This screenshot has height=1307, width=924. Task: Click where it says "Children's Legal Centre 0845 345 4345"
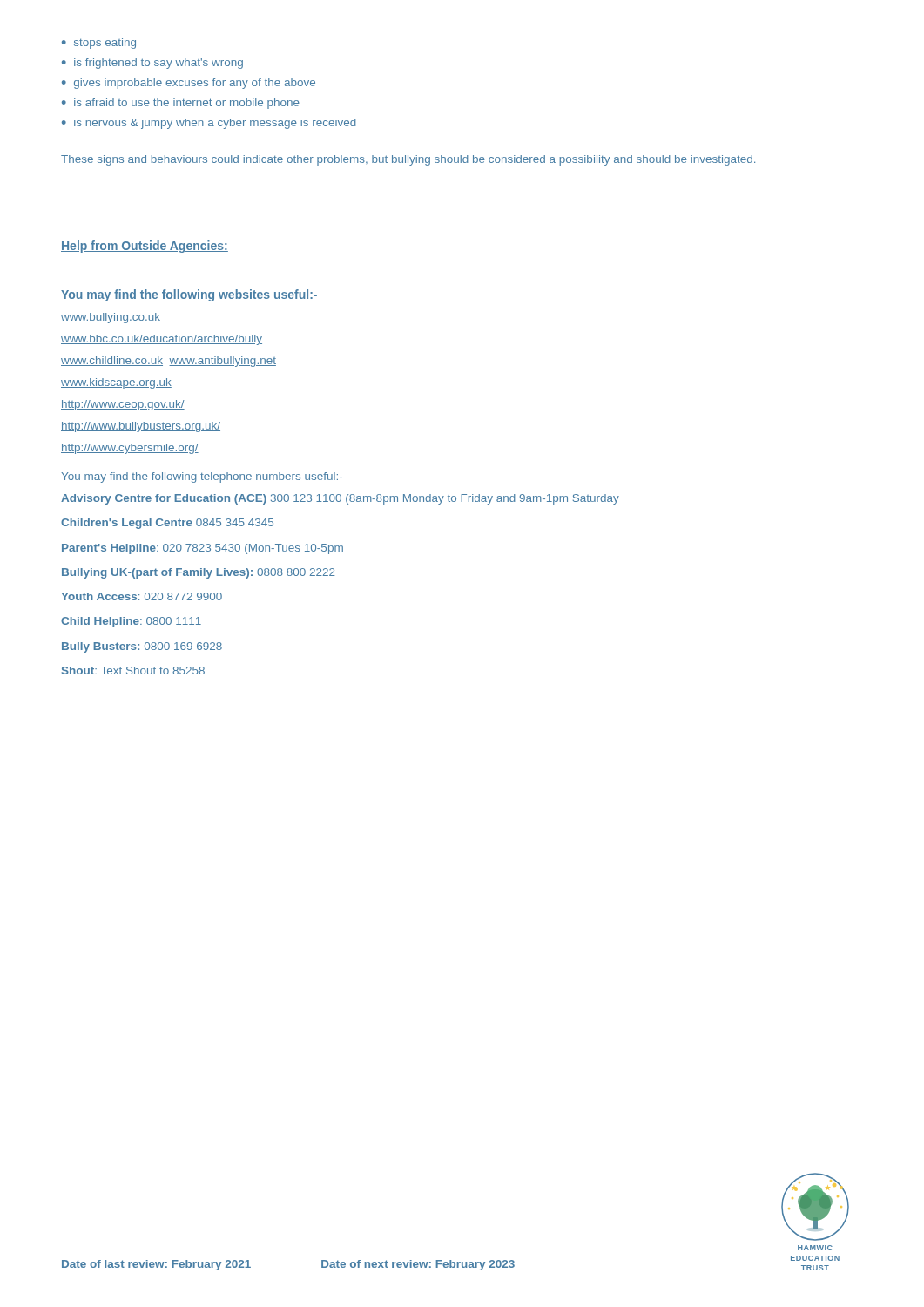click(168, 523)
